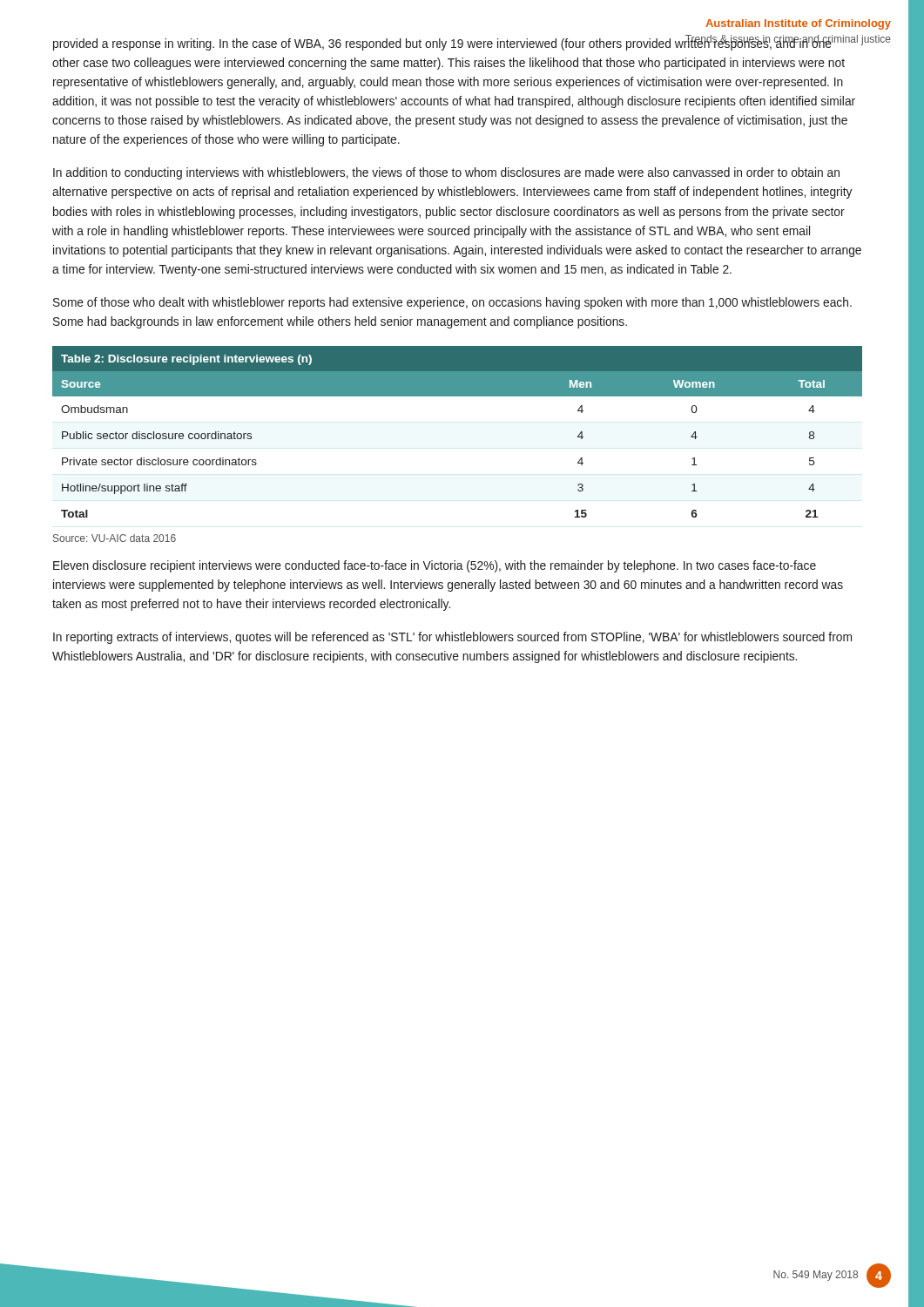Navigate to the passage starting "Eleven disclosure recipient interviews were conducted face-to-face in"
The image size is (924, 1307).
click(448, 585)
